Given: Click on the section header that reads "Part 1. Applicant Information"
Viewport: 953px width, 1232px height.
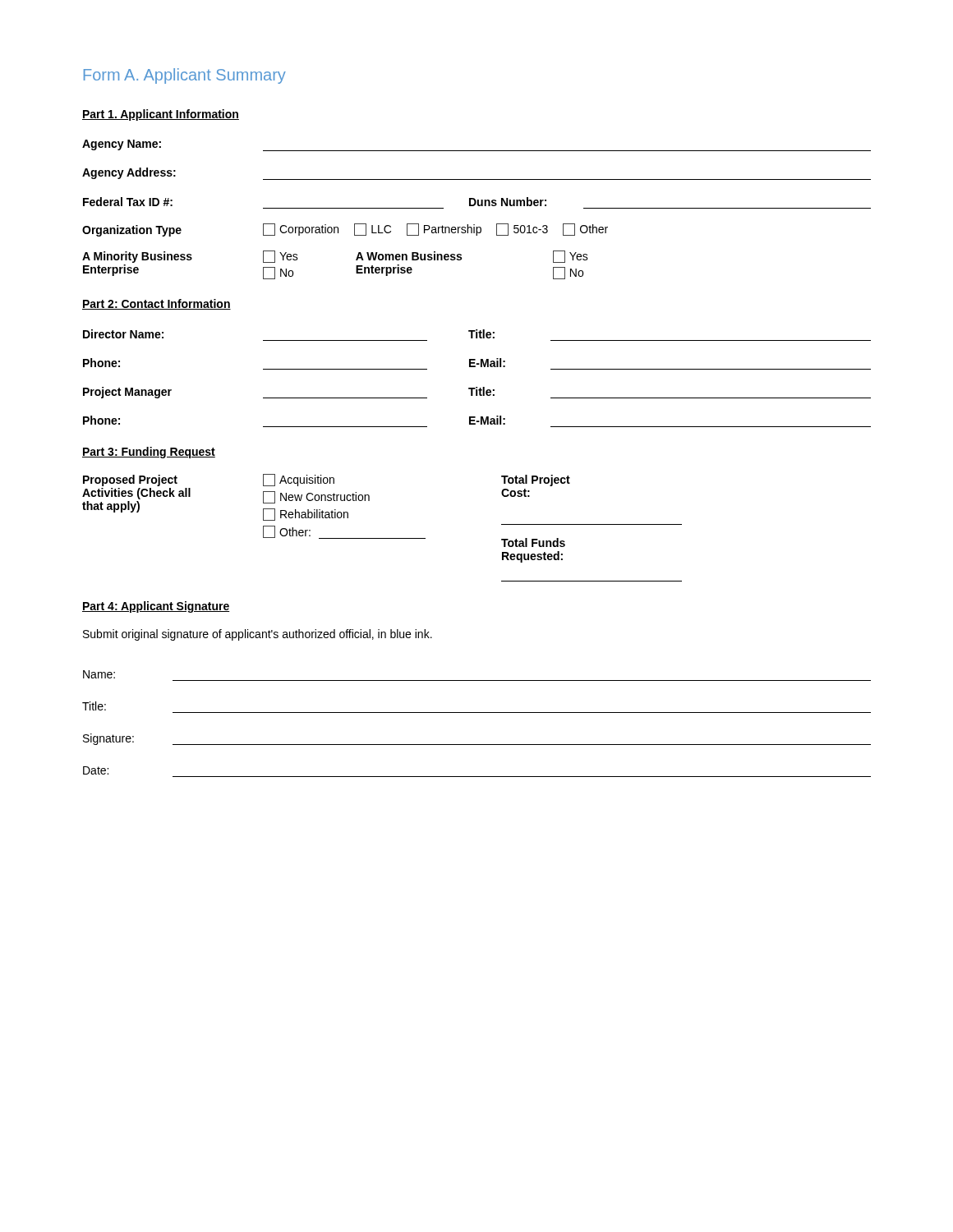Looking at the screenshot, I should (x=161, y=115).
